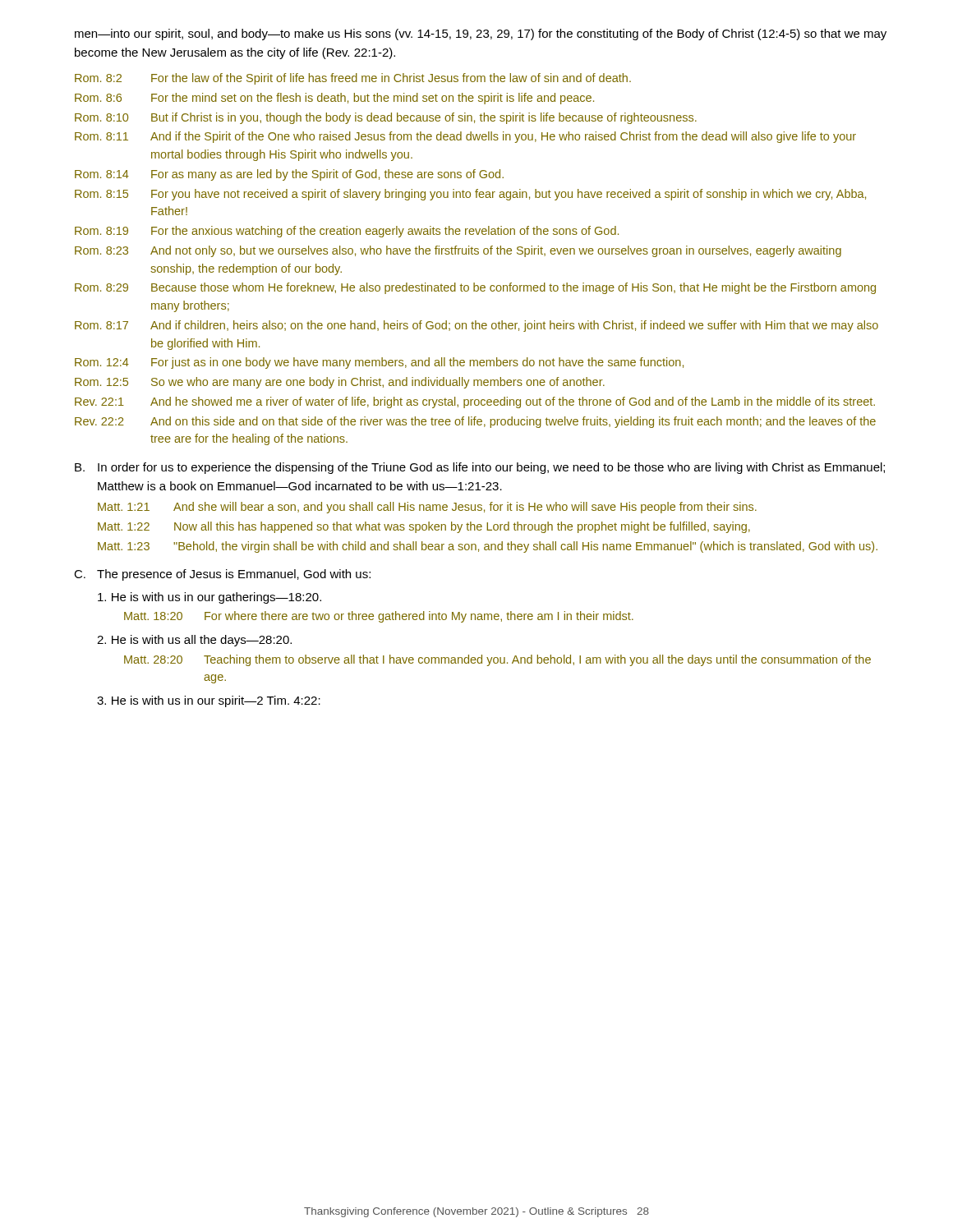
Task: Find the passage starting "Matt. 1:23 "Behold, the"
Action: [492, 546]
